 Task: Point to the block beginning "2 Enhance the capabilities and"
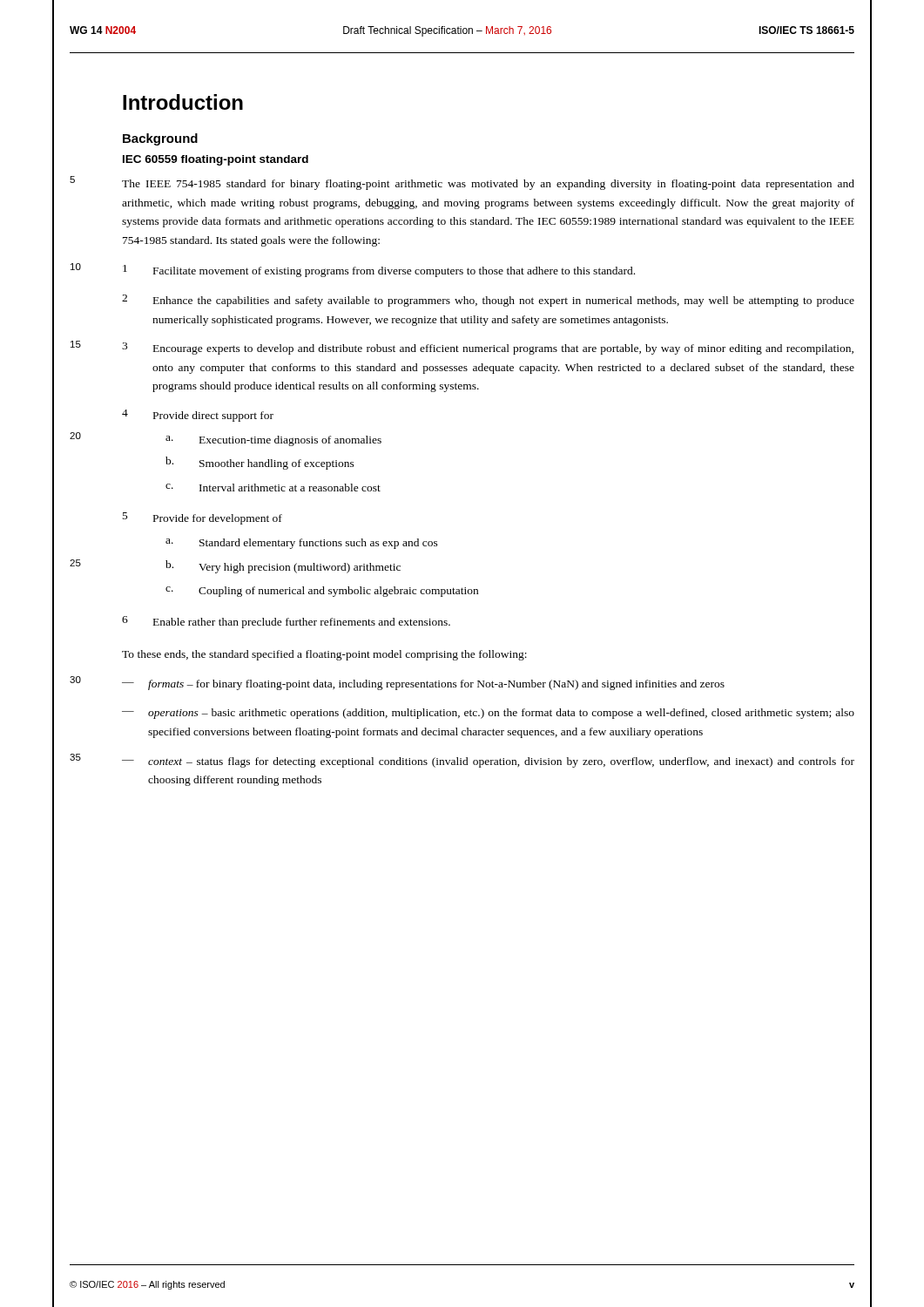pos(488,310)
